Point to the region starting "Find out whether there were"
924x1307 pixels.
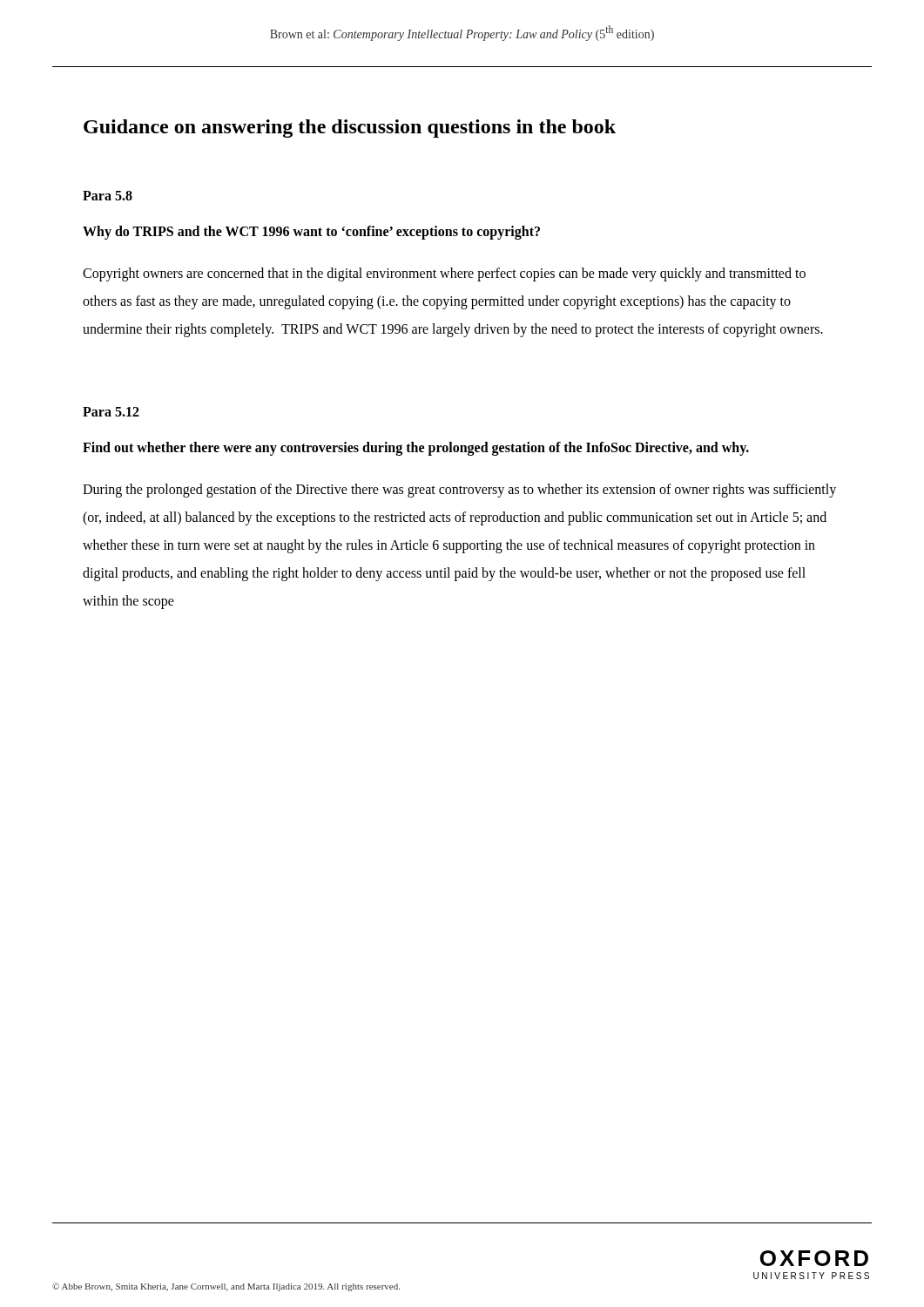click(x=416, y=448)
